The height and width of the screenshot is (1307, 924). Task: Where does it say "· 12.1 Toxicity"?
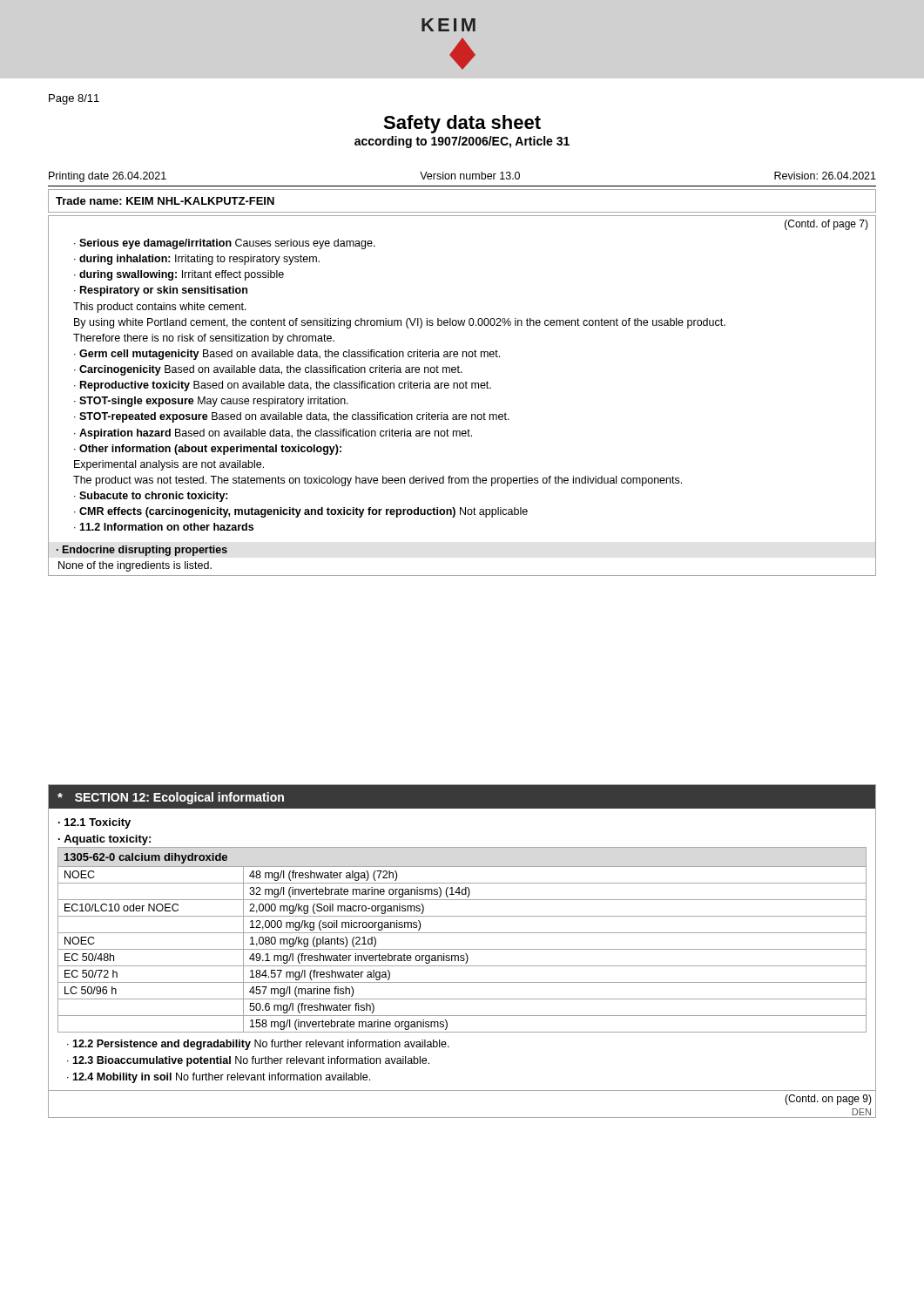(94, 822)
